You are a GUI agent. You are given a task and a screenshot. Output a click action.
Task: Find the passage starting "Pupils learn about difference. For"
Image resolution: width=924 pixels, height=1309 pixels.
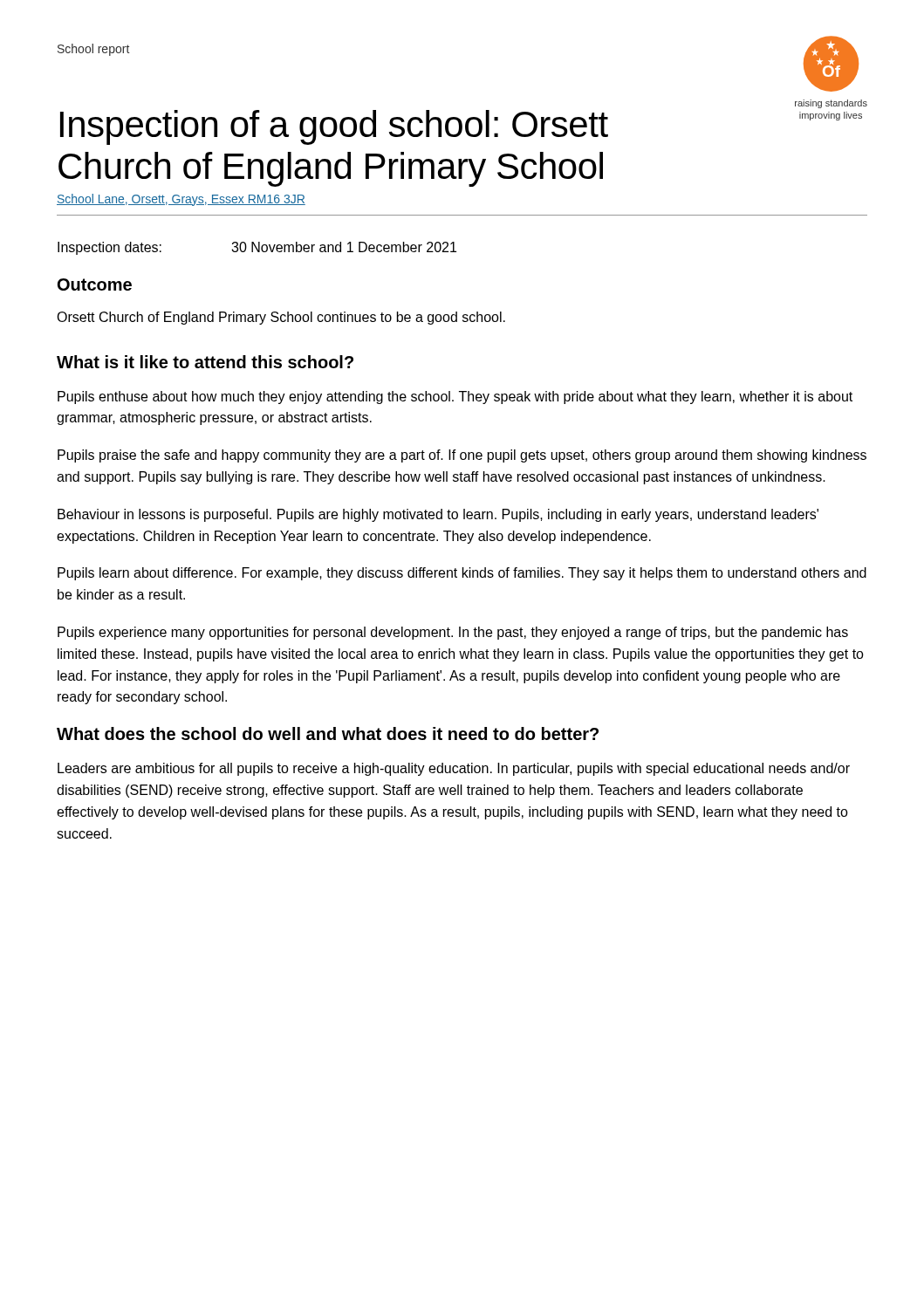[462, 584]
